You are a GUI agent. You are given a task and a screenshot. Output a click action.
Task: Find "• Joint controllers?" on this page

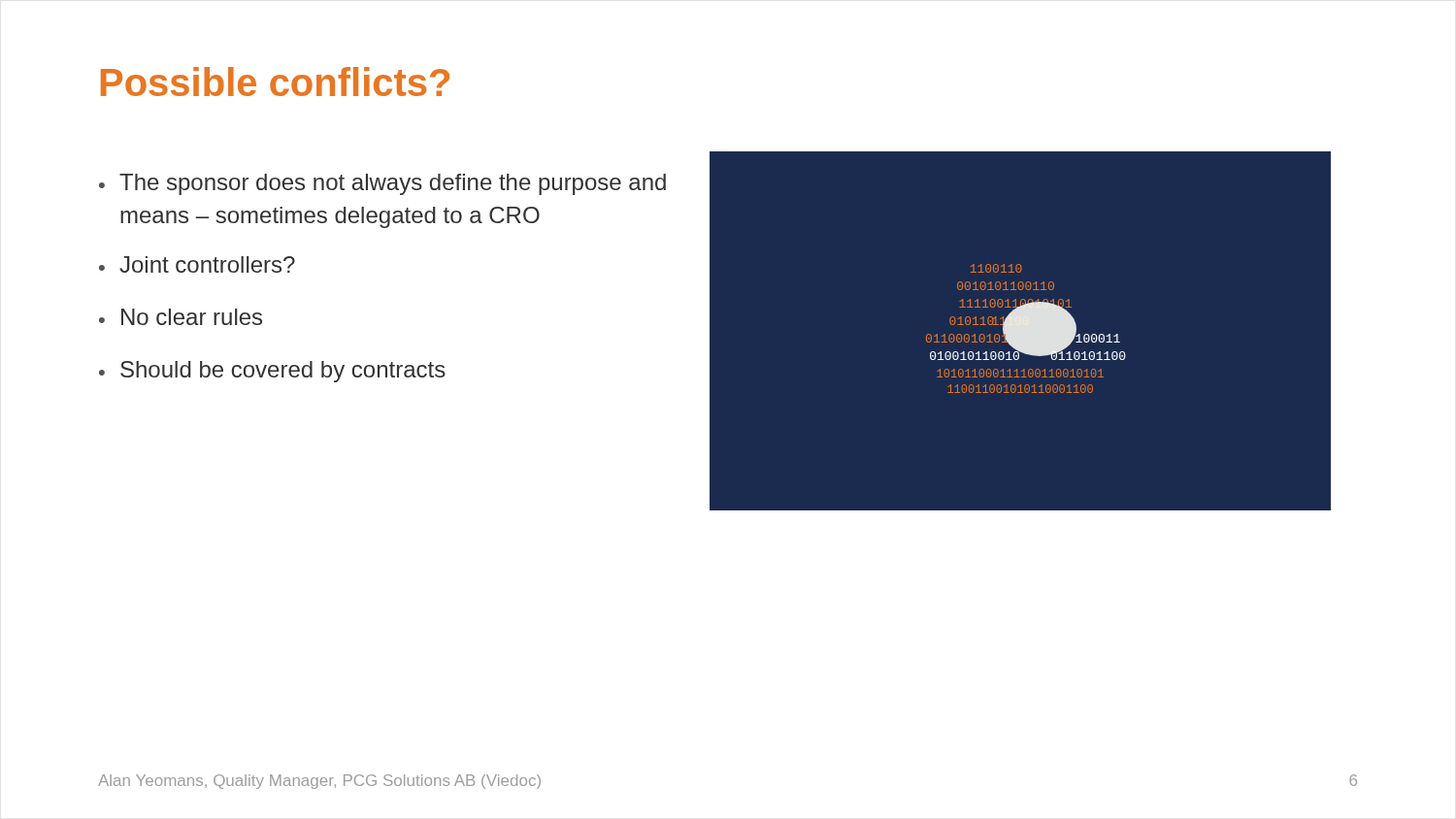pyautogui.click(x=197, y=264)
